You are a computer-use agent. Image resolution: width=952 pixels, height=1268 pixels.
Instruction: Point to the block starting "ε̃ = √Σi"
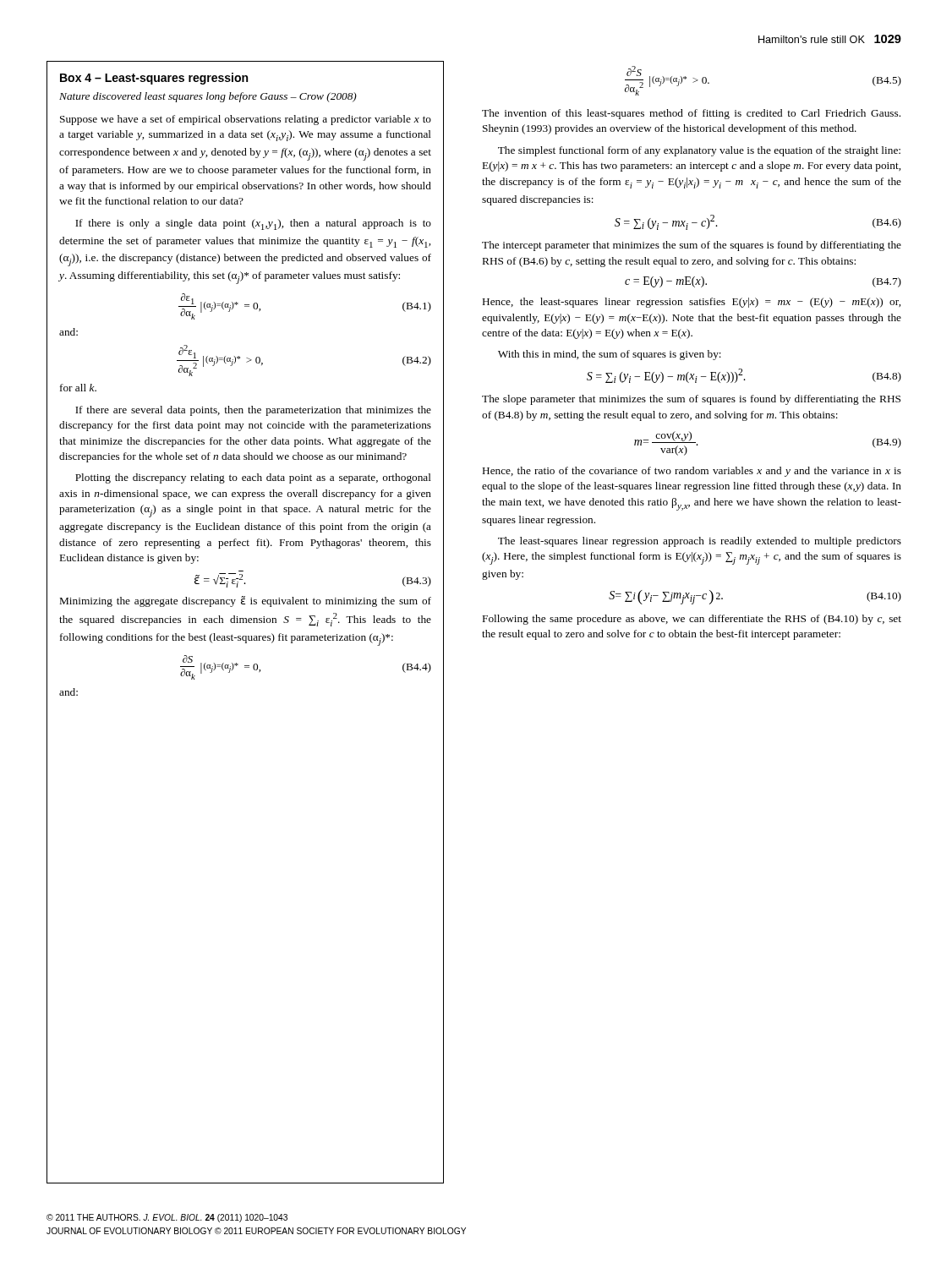[245, 581]
